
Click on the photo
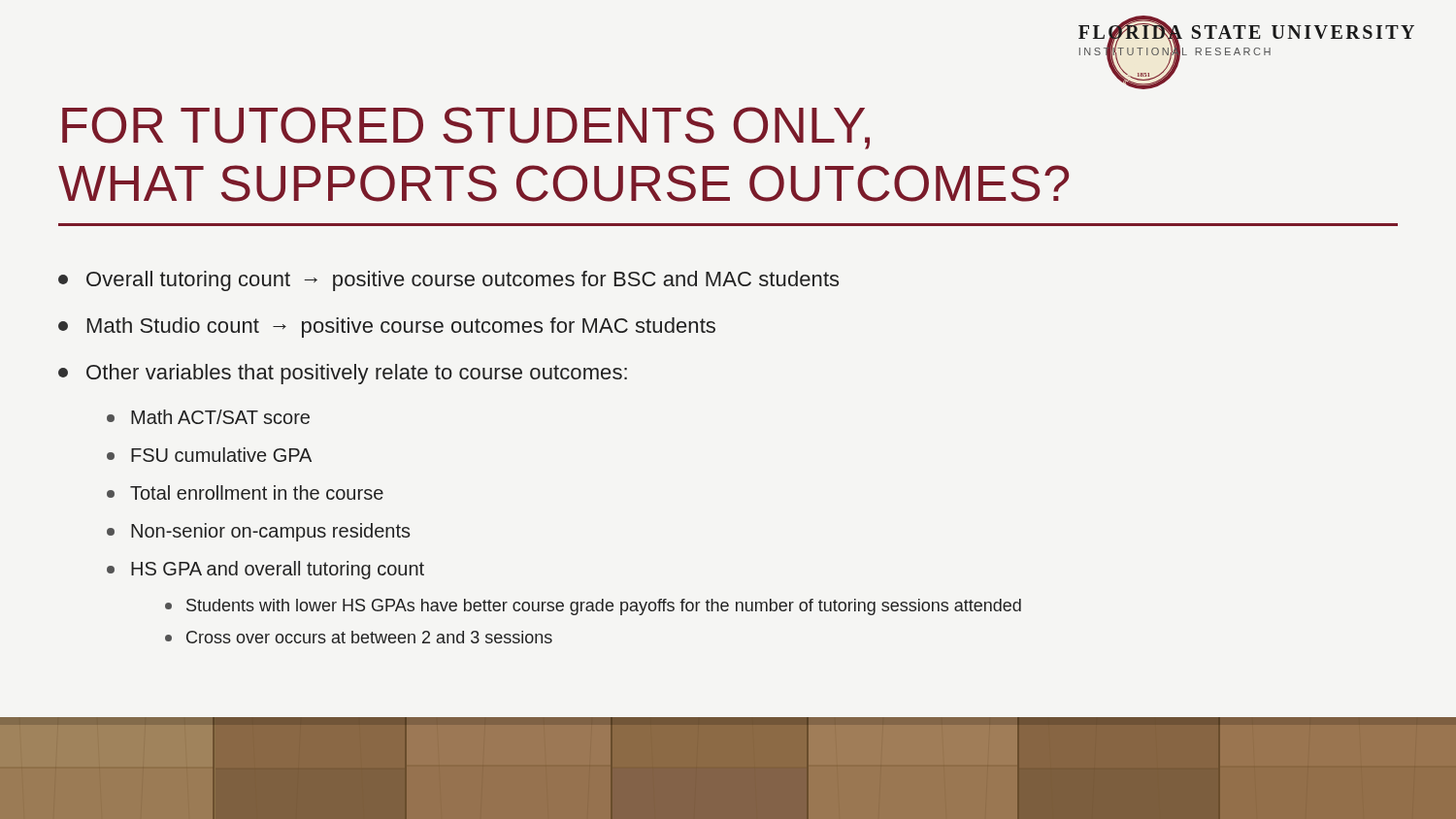[728, 768]
